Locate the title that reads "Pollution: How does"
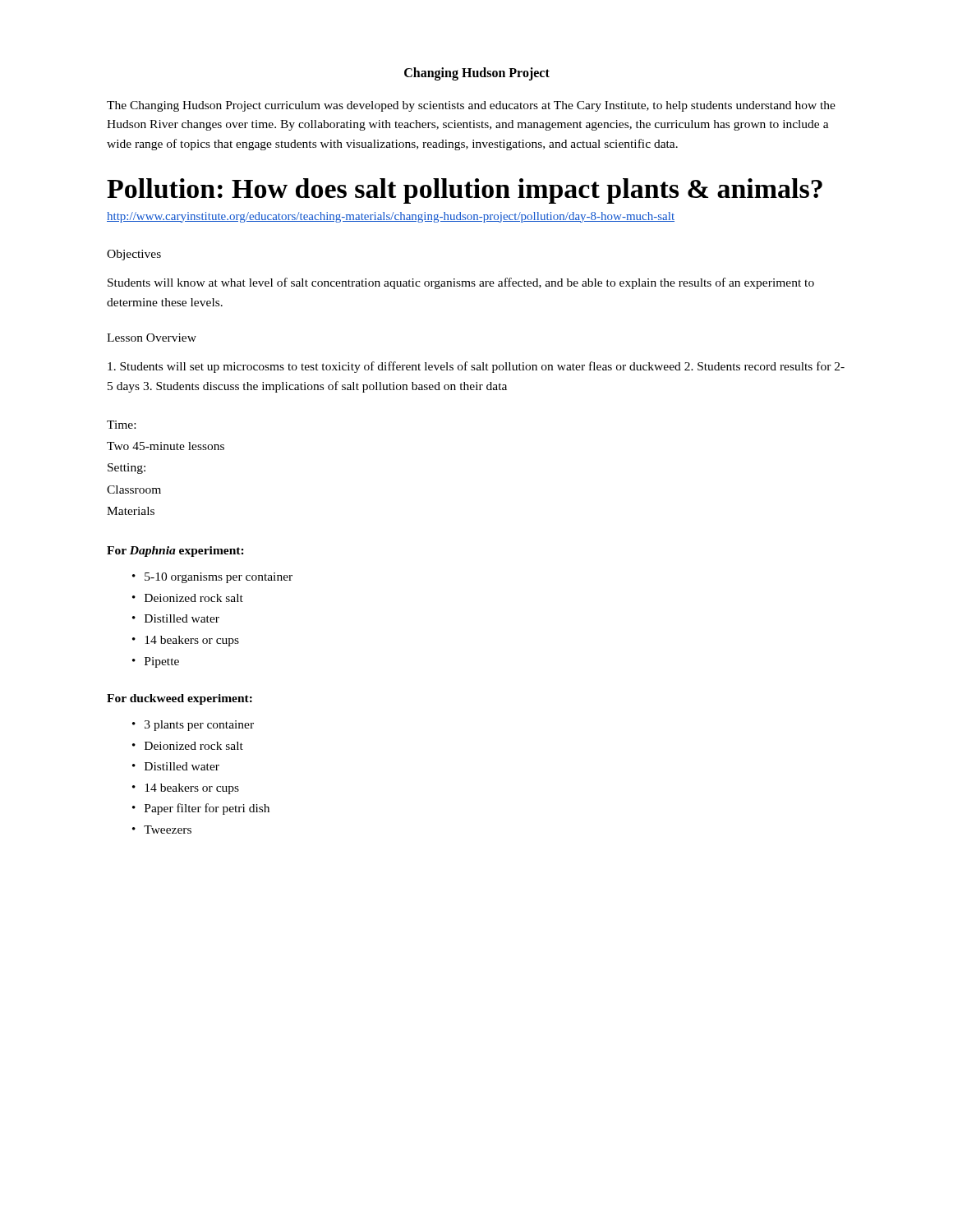Image resolution: width=953 pixels, height=1232 pixels. coord(465,188)
